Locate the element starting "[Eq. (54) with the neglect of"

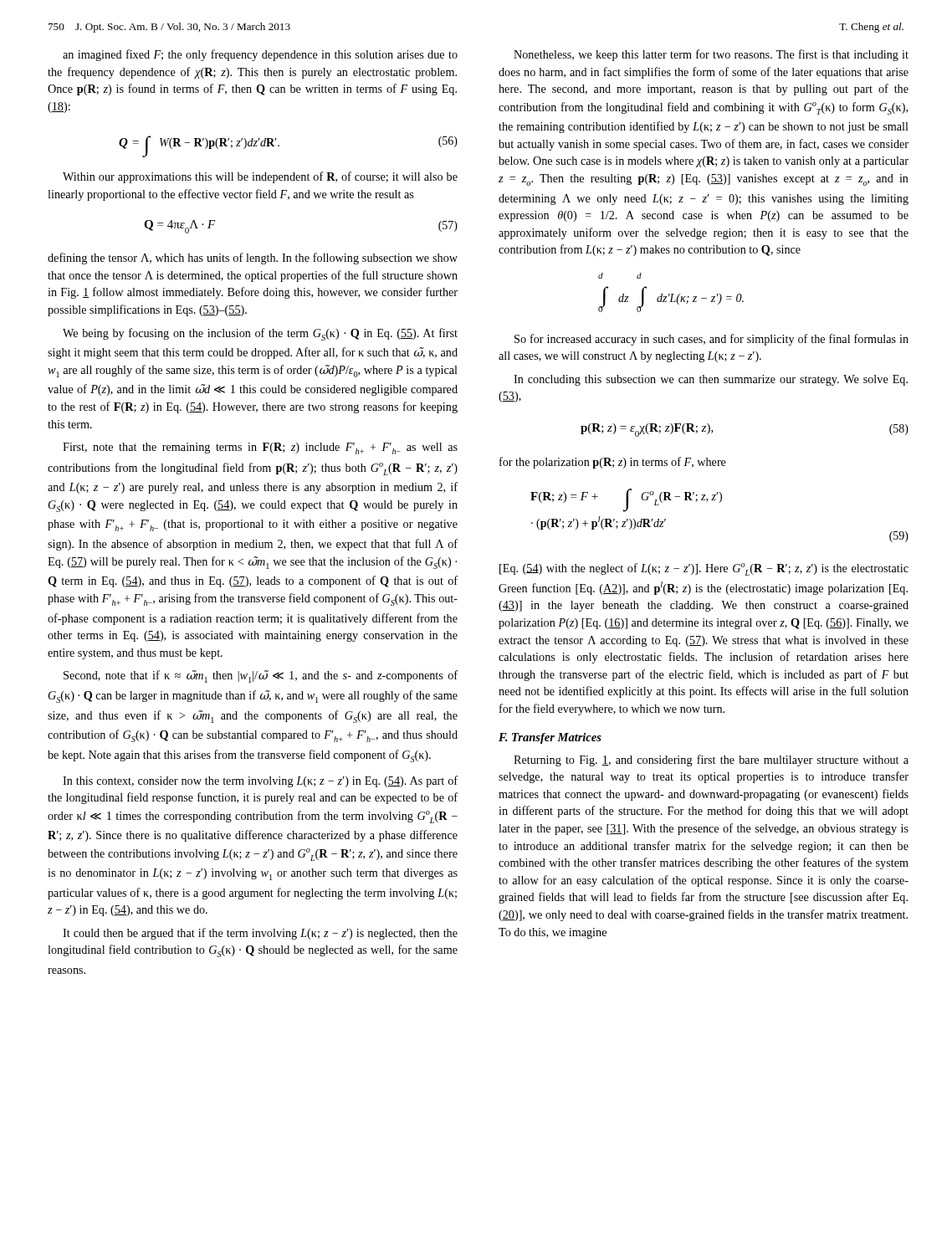(704, 638)
